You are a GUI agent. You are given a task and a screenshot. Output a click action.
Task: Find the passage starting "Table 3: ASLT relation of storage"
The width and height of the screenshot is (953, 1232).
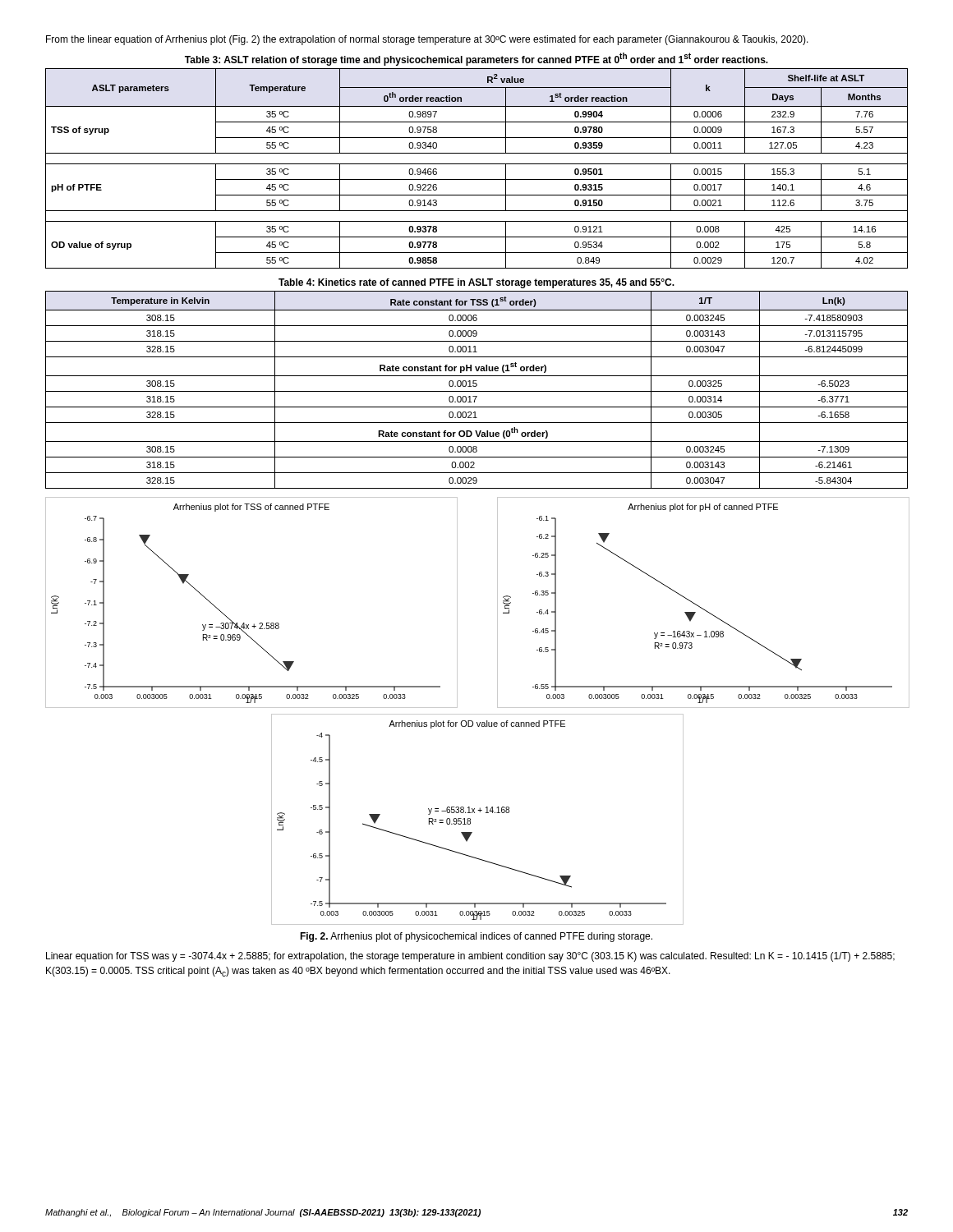(x=476, y=59)
